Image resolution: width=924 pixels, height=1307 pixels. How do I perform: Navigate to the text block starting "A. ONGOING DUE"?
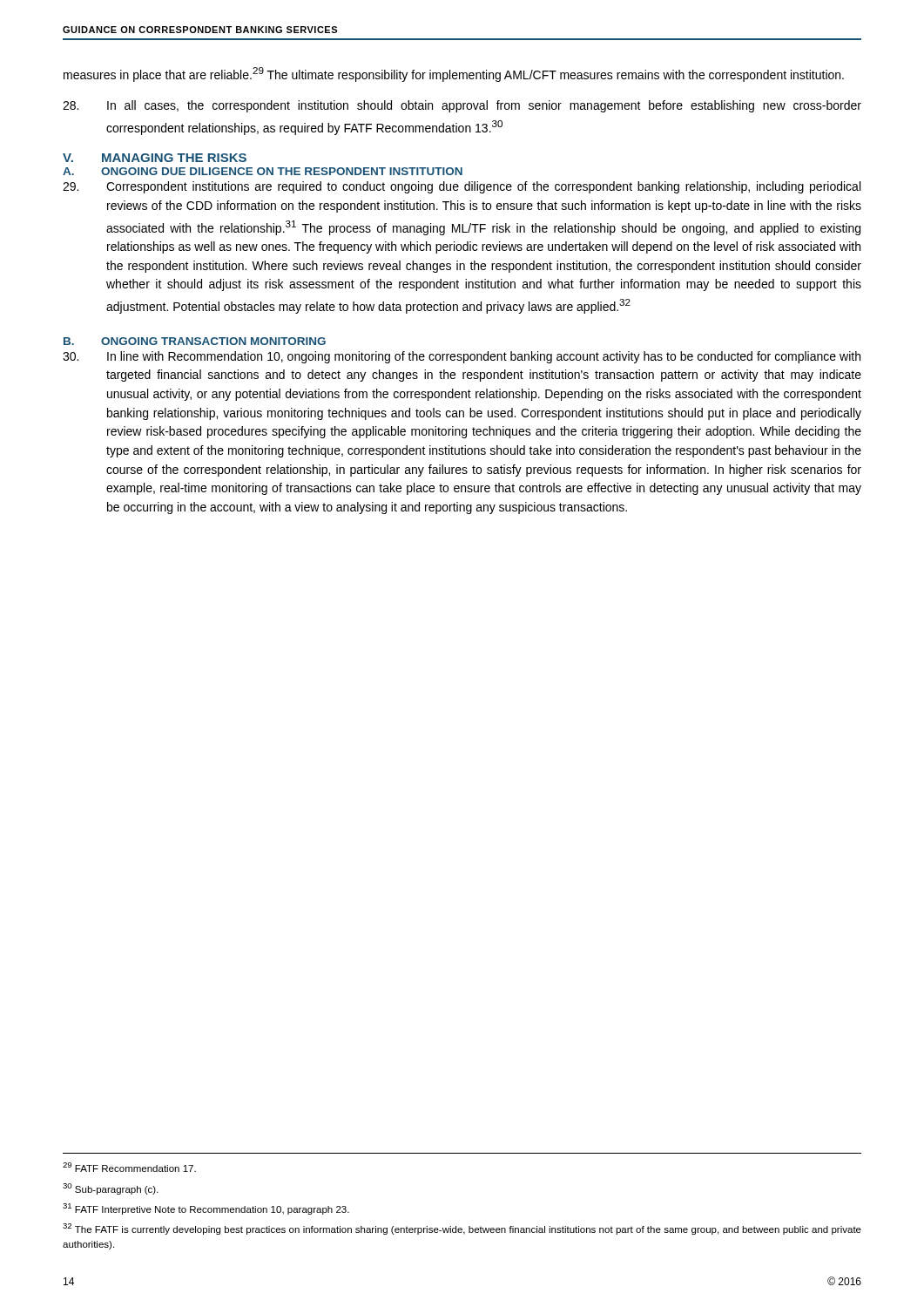point(462,171)
